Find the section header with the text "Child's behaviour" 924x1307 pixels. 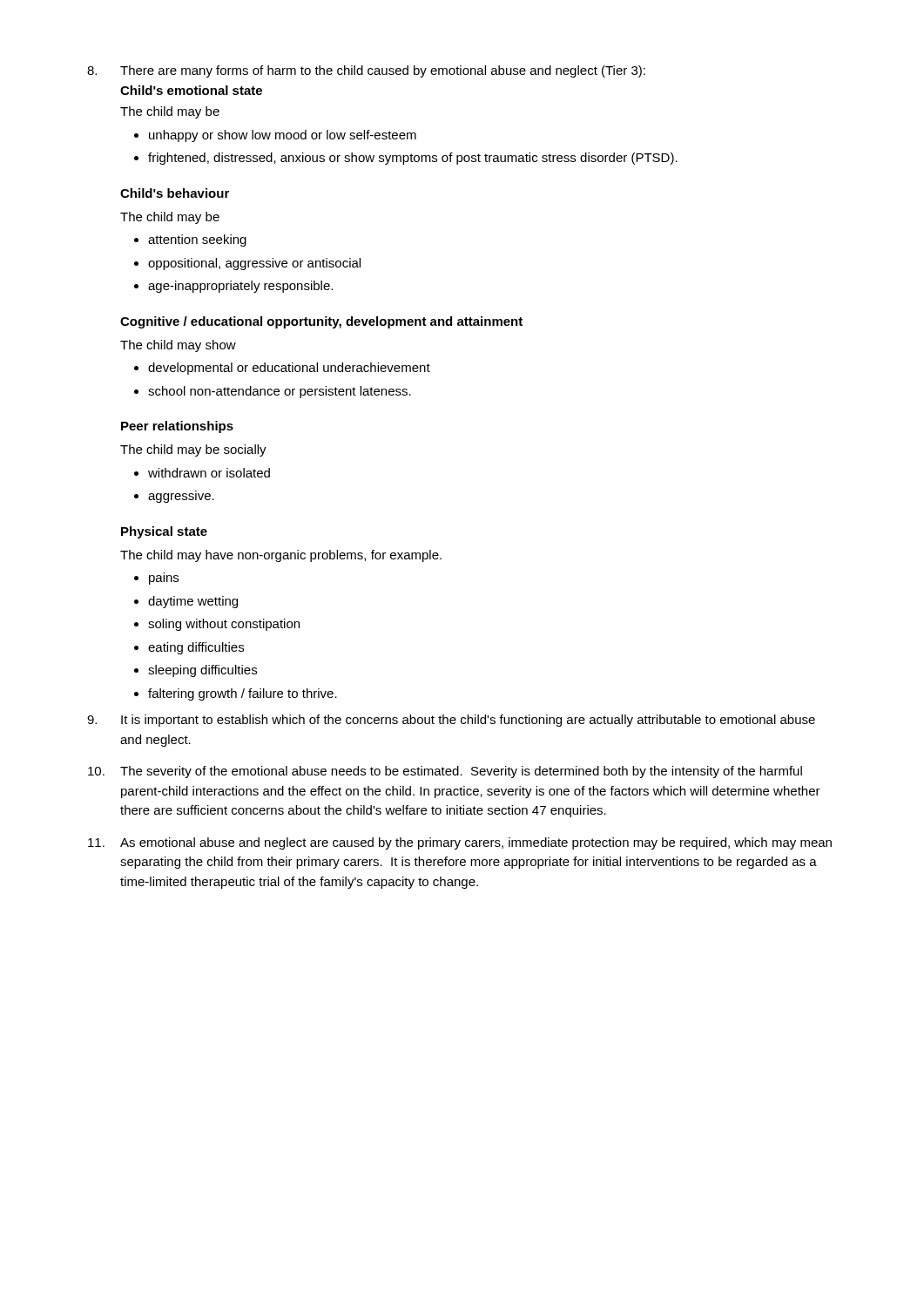pos(175,193)
